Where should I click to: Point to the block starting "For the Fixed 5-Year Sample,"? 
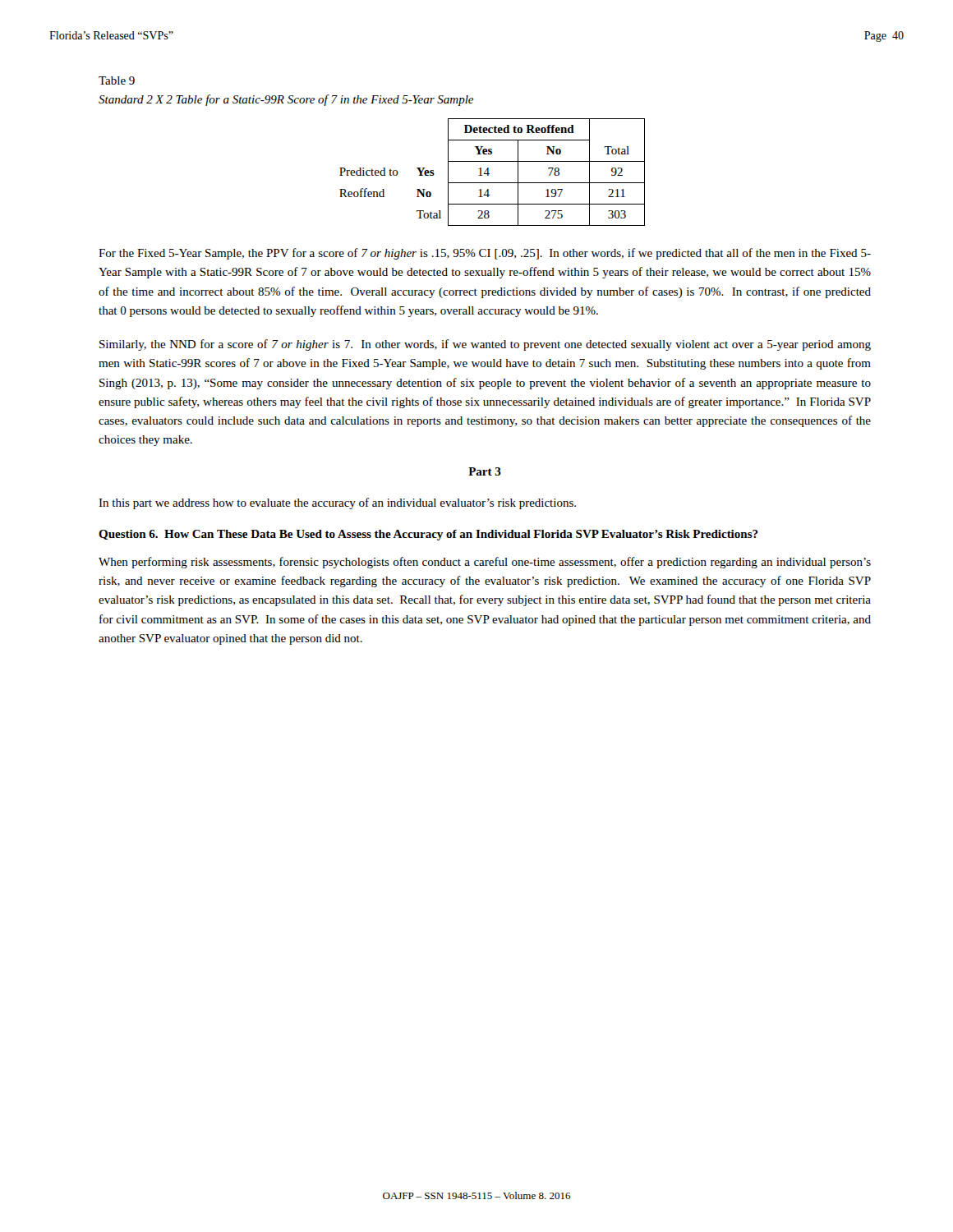coord(485,282)
